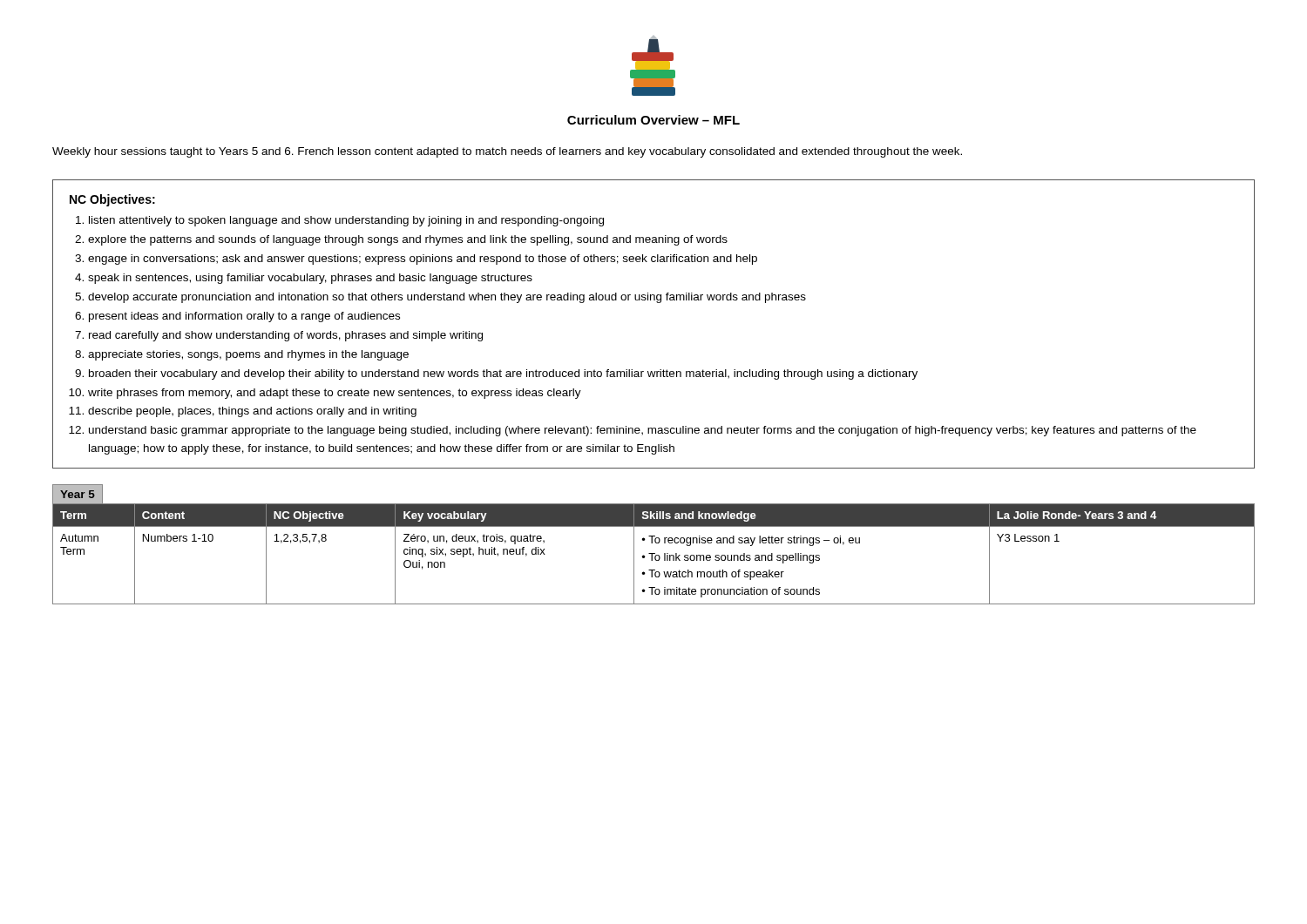Select the list item containing "understand basic grammar appropriate"
Screen dimensions: 924x1307
click(642, 439)
